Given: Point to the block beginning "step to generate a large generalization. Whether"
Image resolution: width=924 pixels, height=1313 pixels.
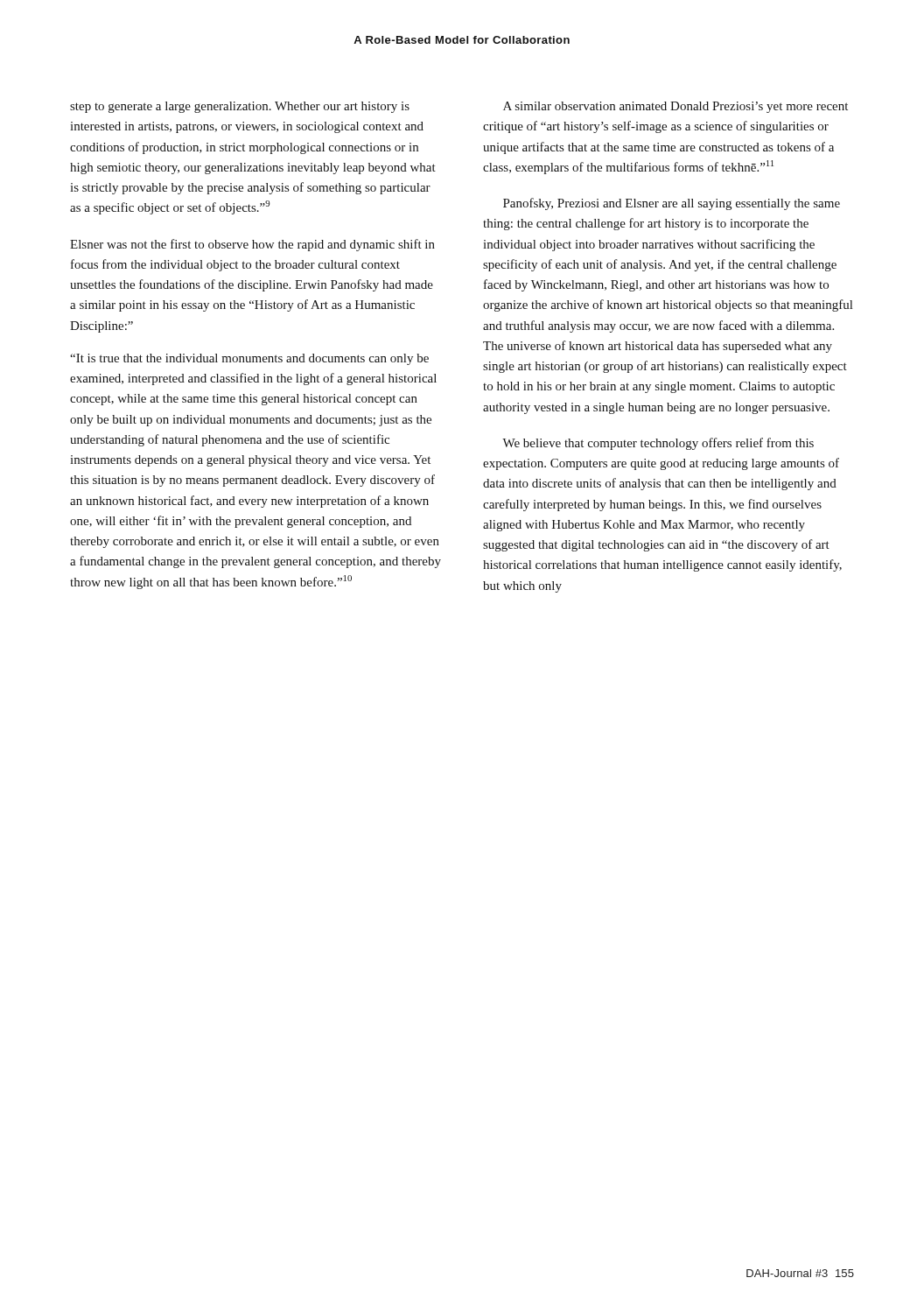Looking at the screenshot, I should tap(256, 157).
